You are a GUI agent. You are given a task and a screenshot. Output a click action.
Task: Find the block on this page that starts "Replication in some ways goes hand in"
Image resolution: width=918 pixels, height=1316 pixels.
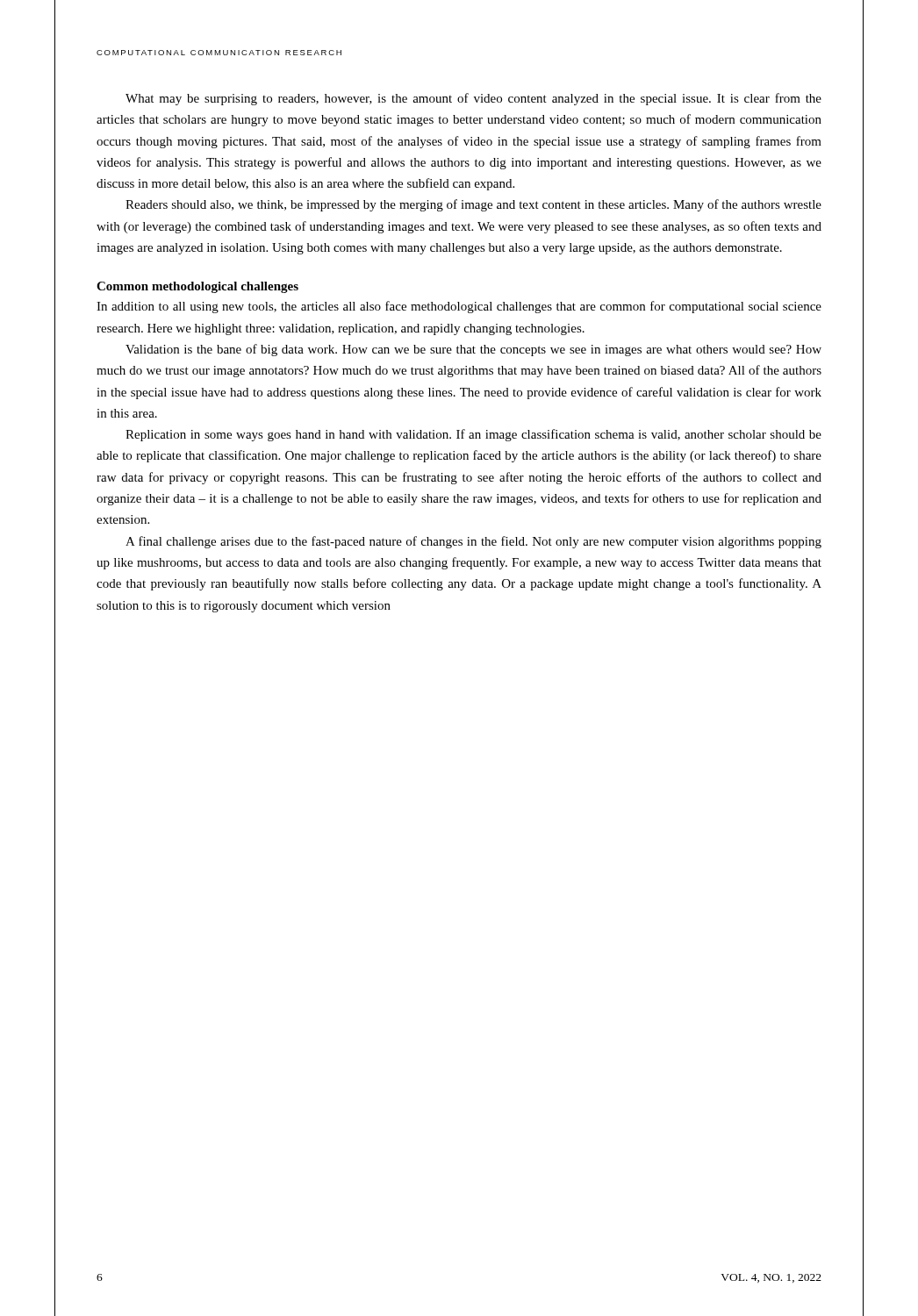[459, 477]
